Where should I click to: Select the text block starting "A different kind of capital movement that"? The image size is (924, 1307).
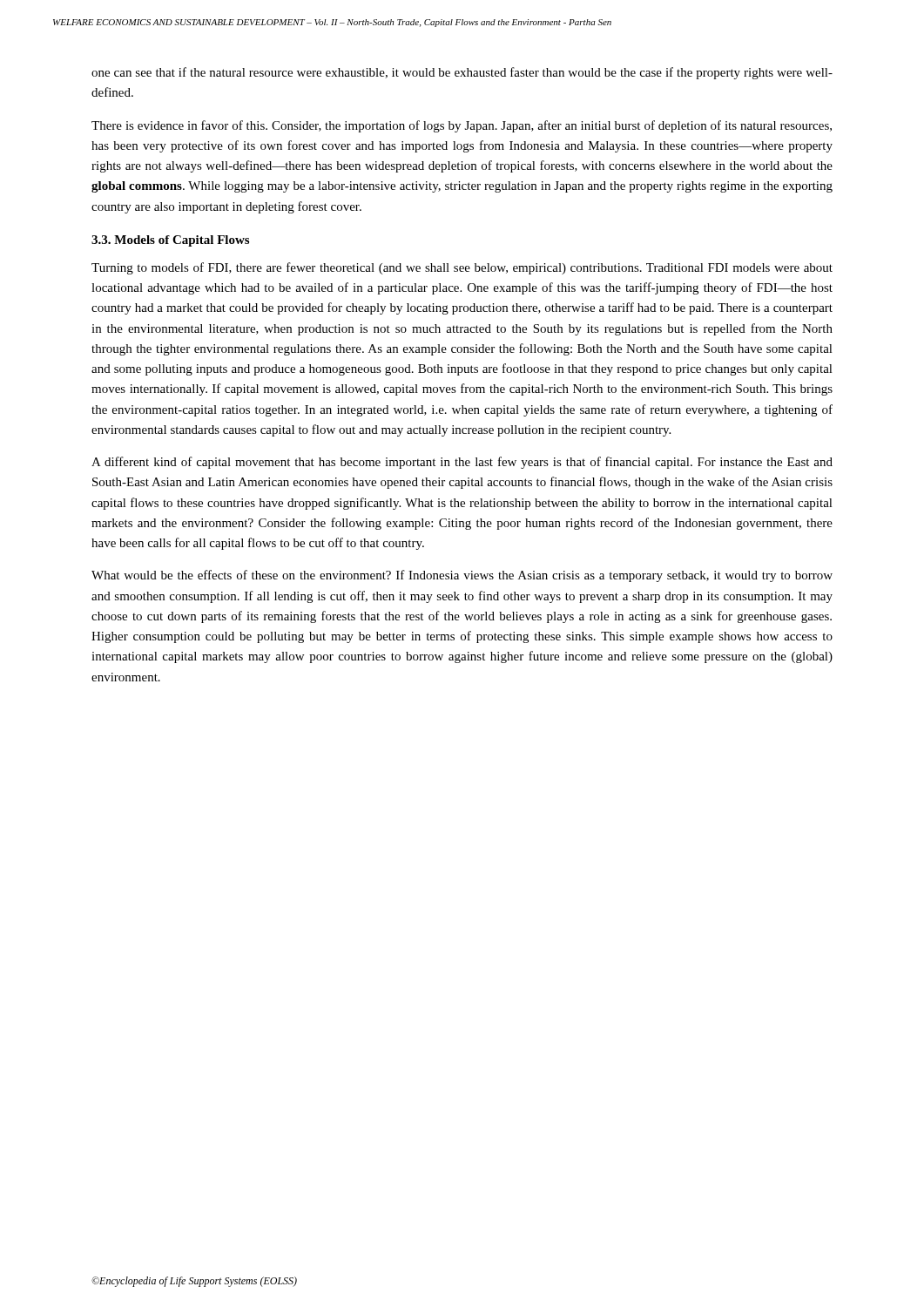(462, 502)
